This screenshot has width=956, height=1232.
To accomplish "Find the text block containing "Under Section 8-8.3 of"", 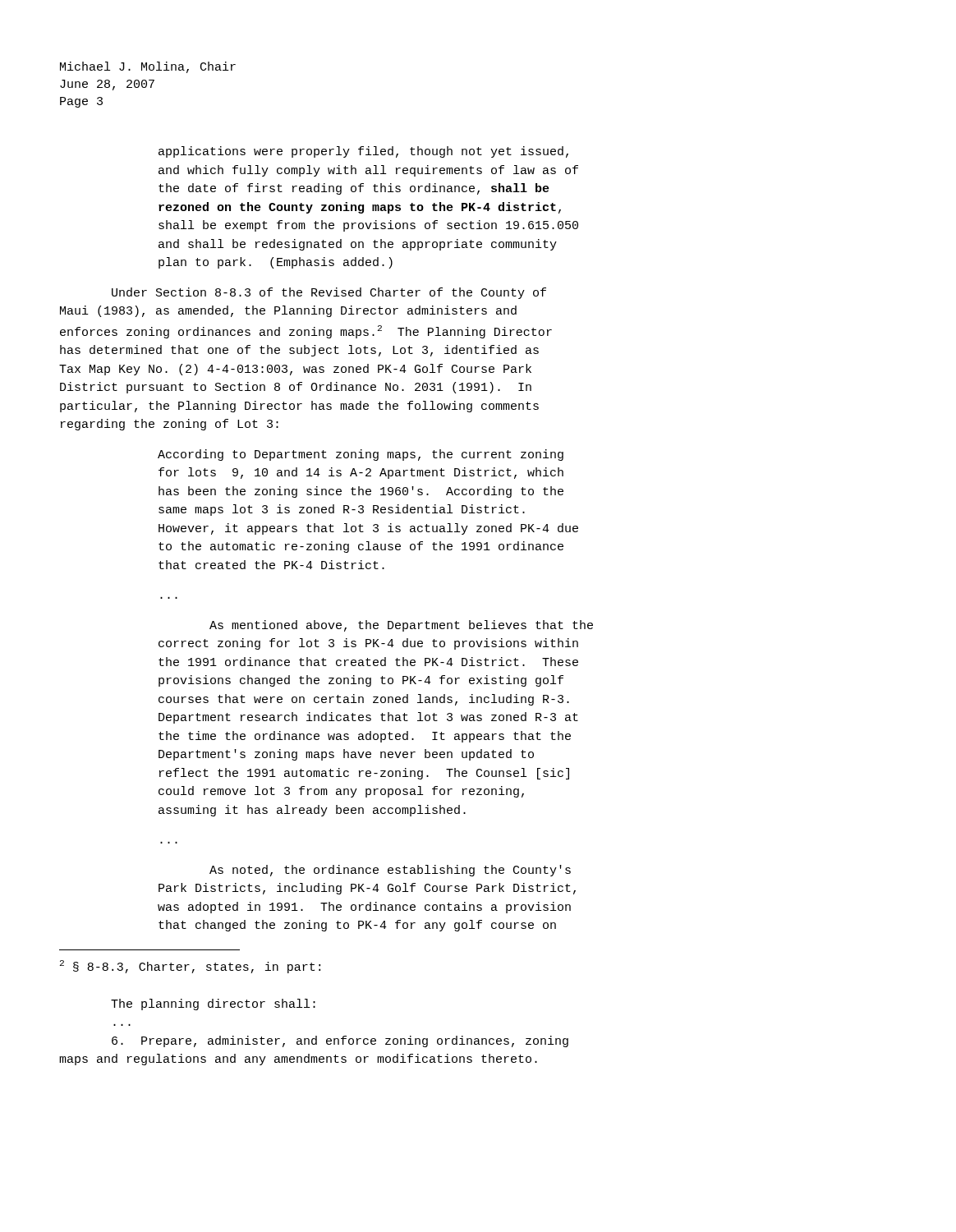I will tap(306, 359).
